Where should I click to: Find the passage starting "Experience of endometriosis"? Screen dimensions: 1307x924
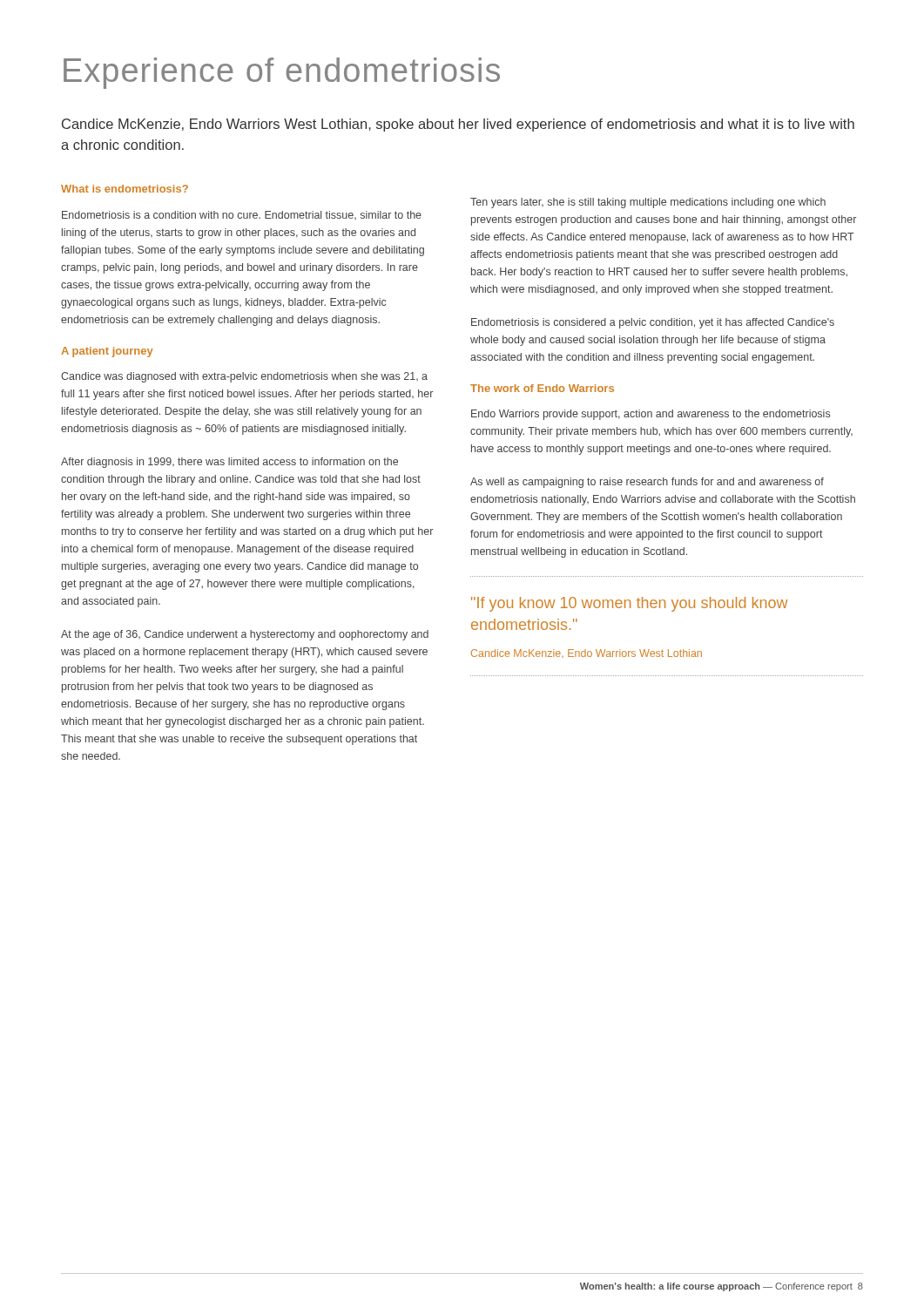(x=462, y=71)
